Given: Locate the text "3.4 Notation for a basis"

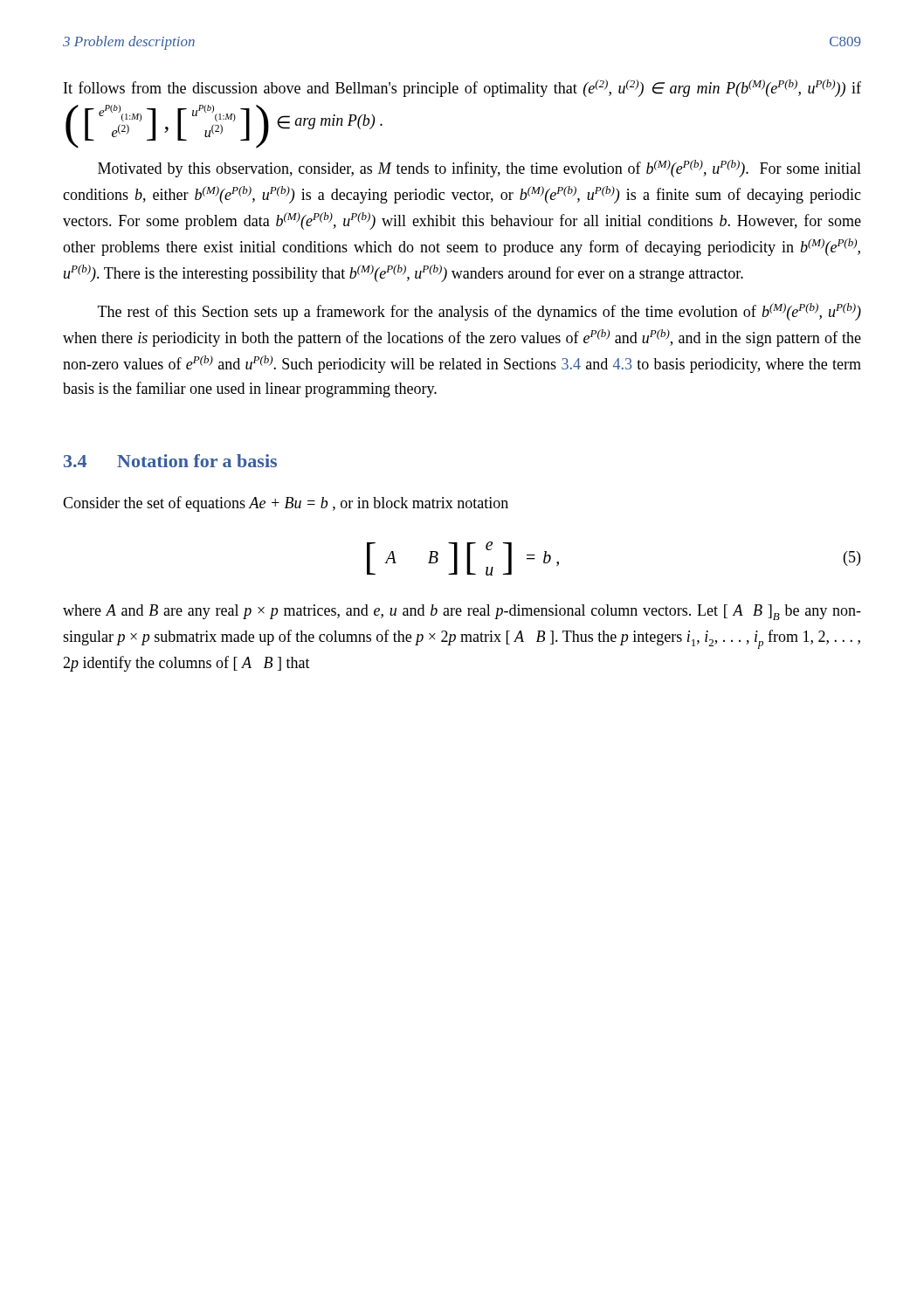Looking at the screenshot, I should click(170, 460).
